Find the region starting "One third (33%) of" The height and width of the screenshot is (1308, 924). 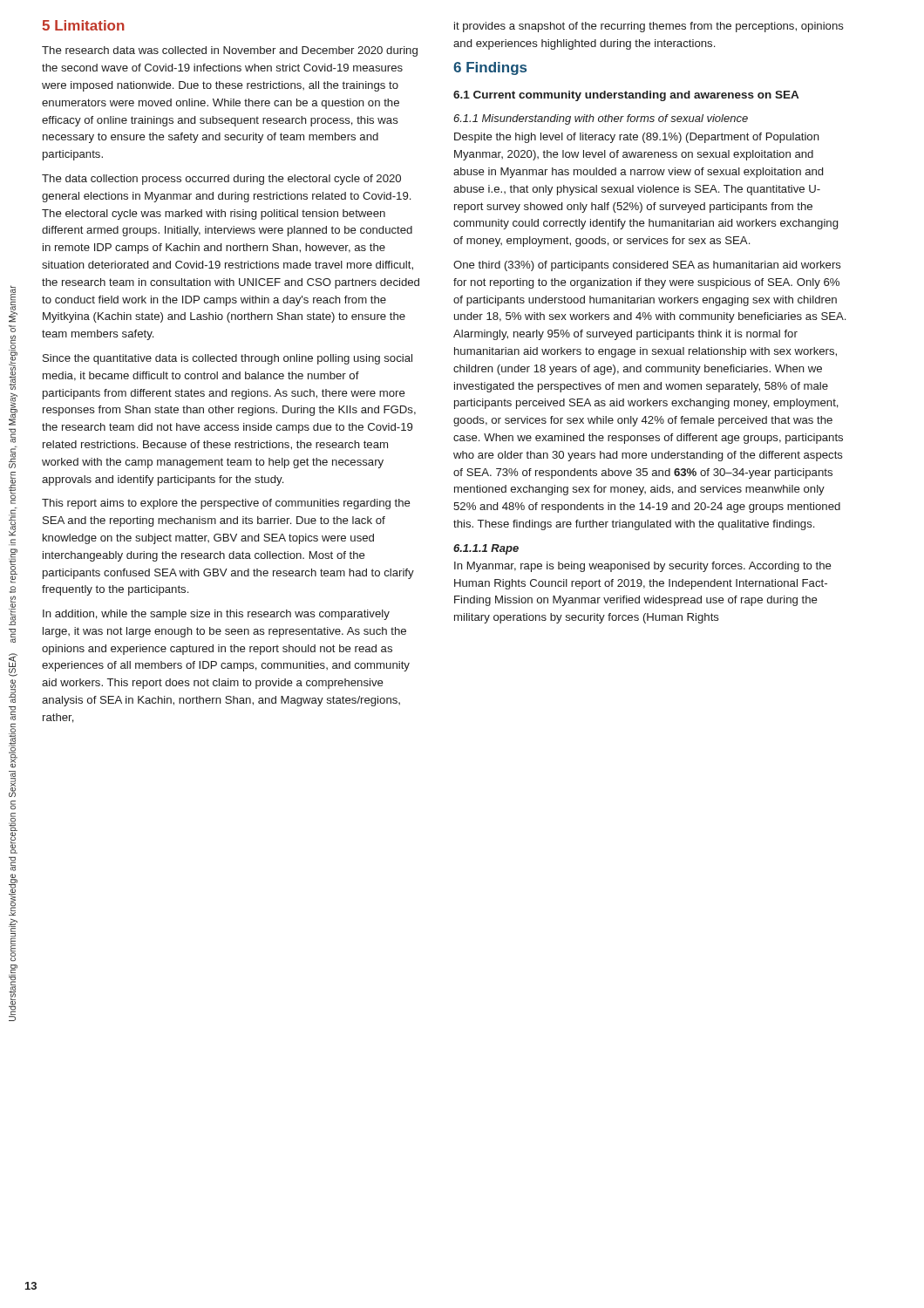coord(650,394)
